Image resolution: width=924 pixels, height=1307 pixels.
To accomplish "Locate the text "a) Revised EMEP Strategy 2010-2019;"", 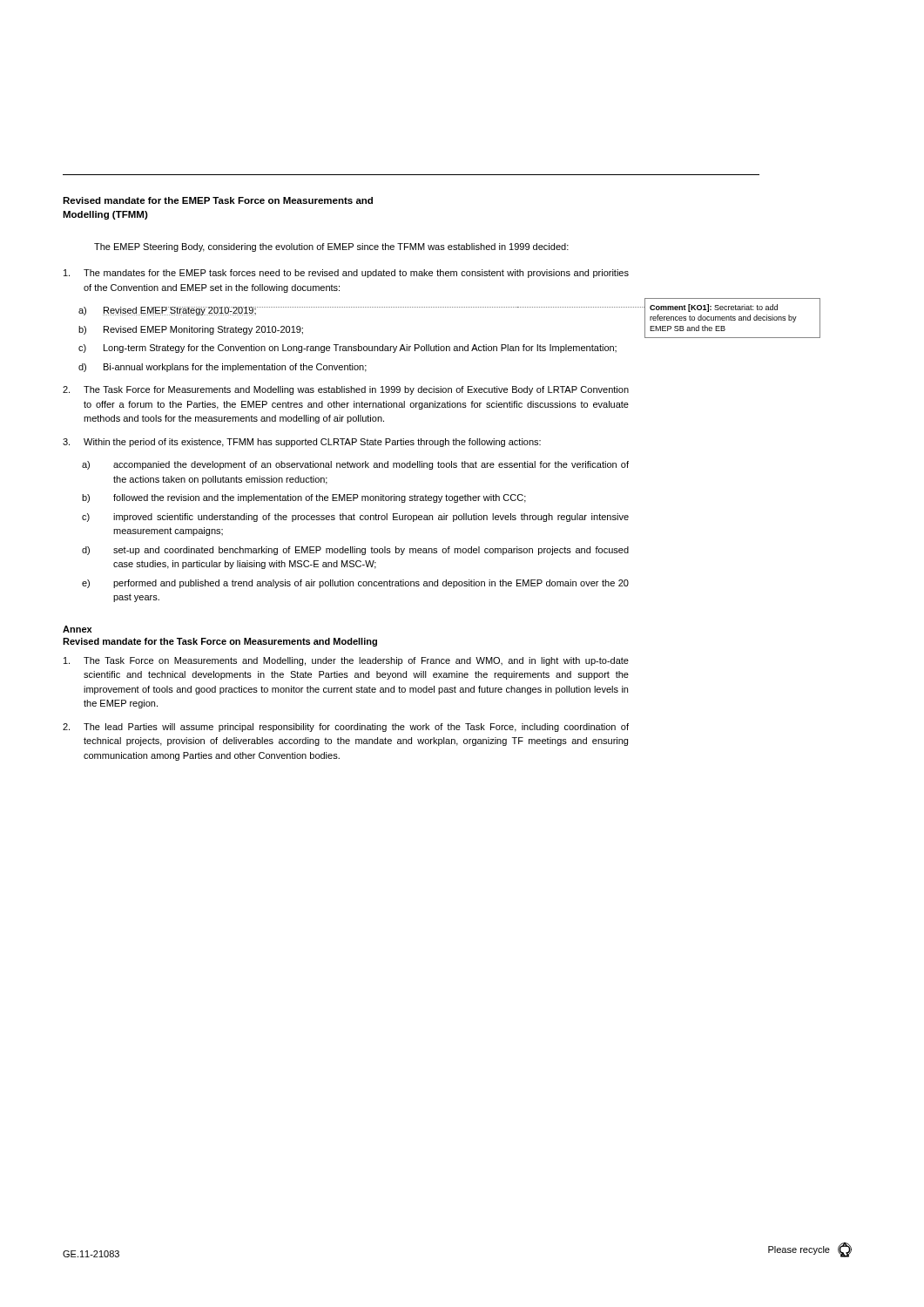I will pyautogui.click(x=346, y=311).
